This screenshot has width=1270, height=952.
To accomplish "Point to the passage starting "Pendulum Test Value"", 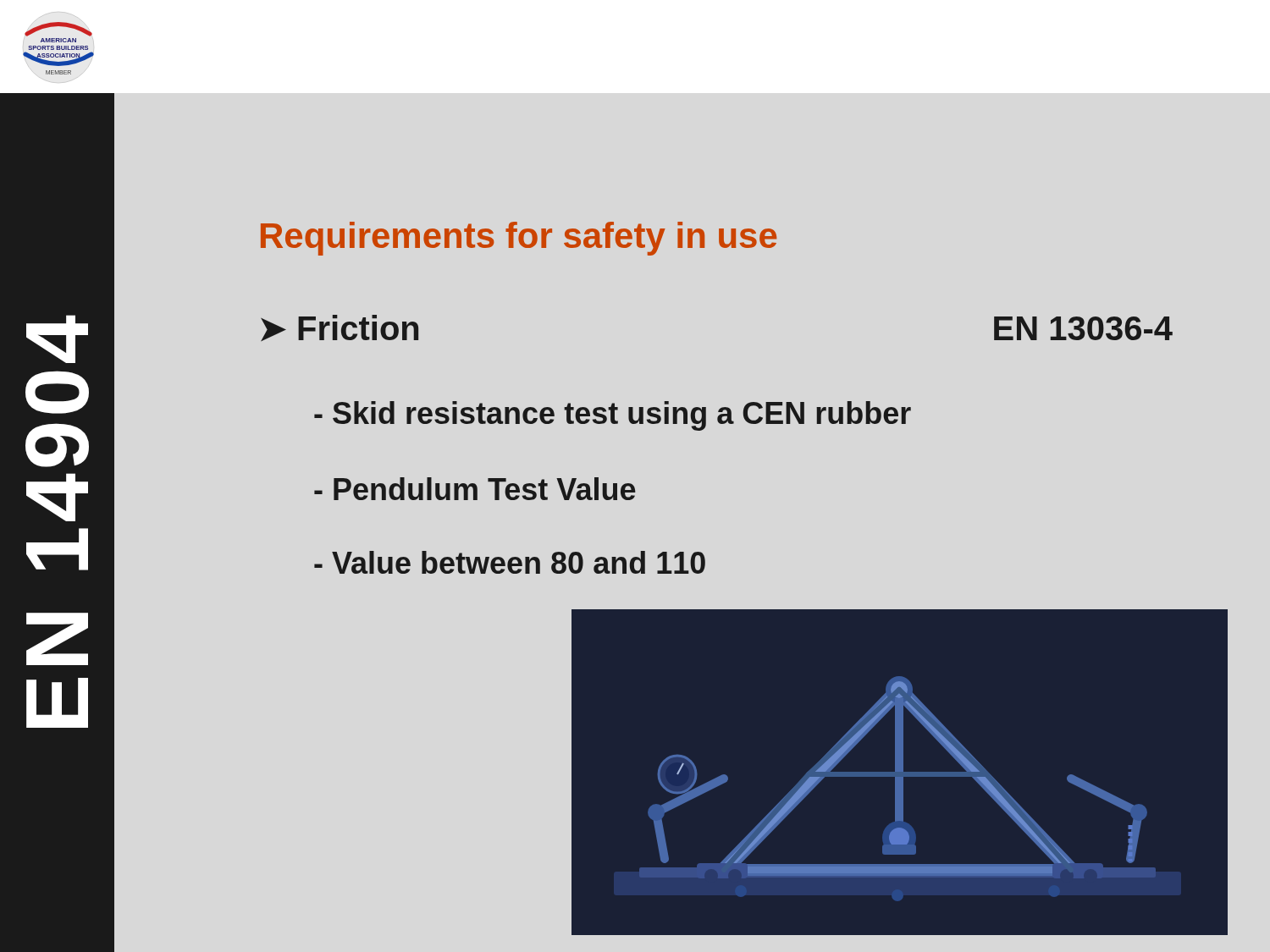I will [x=475, y=490].
